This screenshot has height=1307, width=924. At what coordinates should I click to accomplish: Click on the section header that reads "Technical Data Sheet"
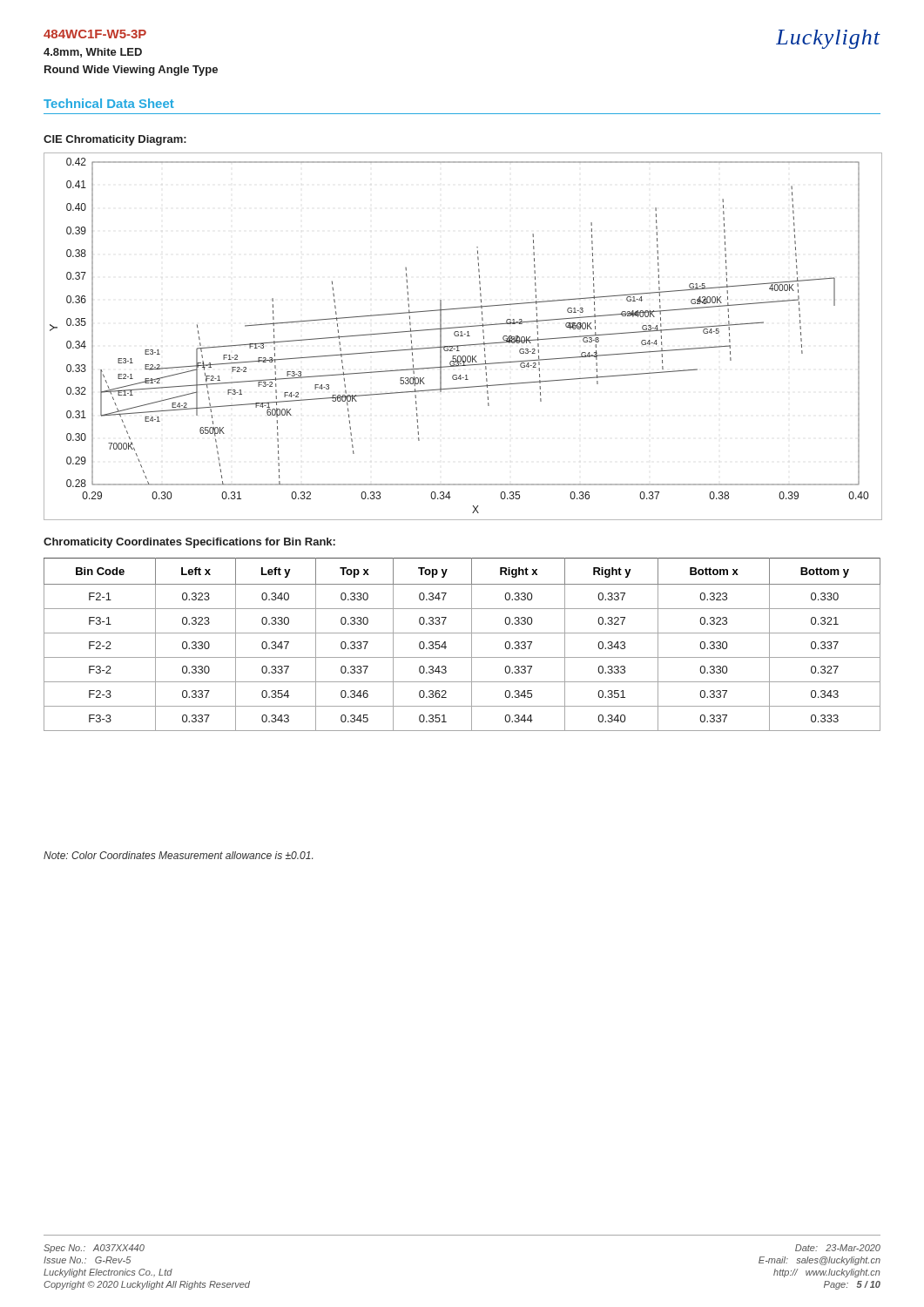(462, 105)
